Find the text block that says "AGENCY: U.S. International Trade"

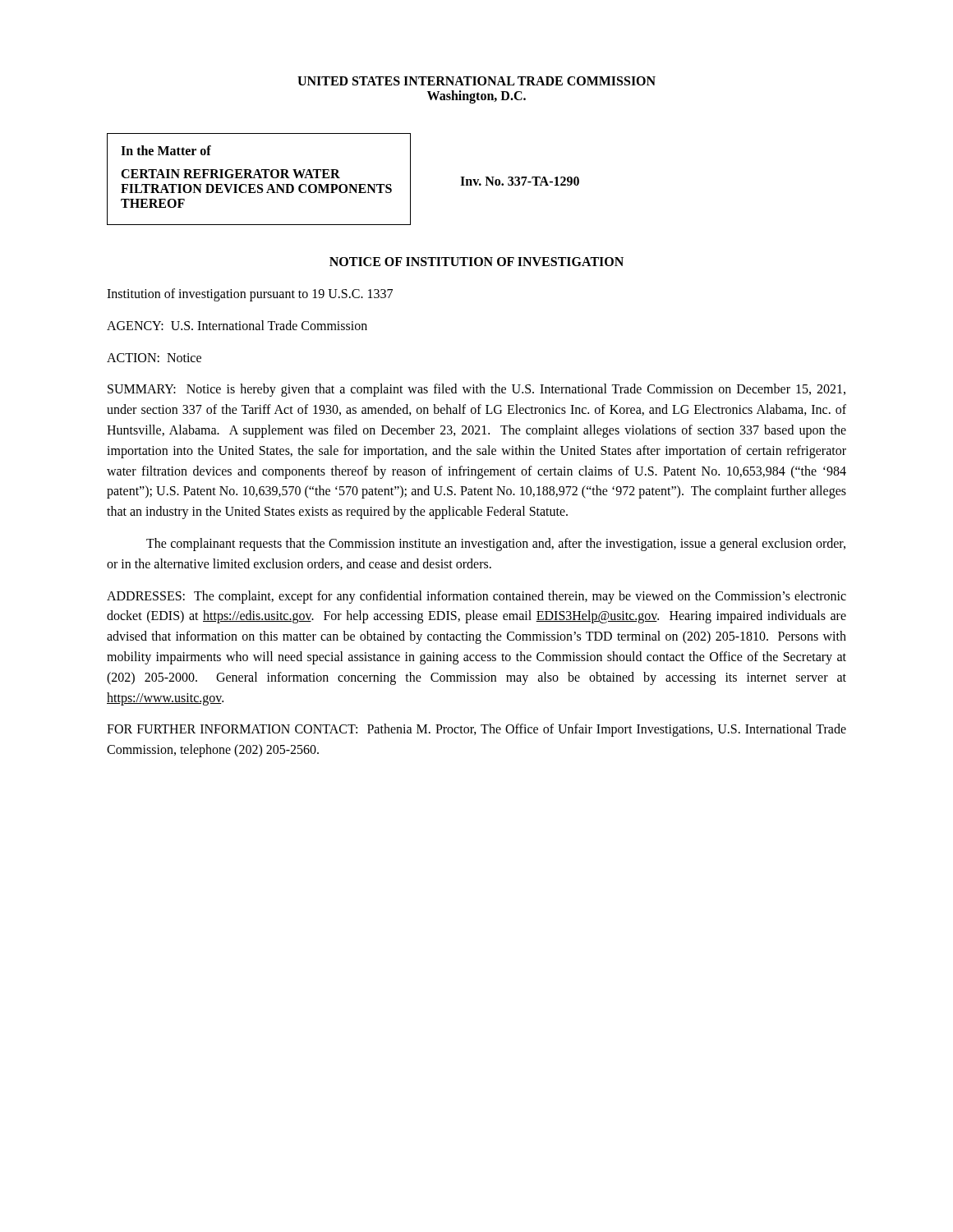pyautogui.click(x=237, y=325)
